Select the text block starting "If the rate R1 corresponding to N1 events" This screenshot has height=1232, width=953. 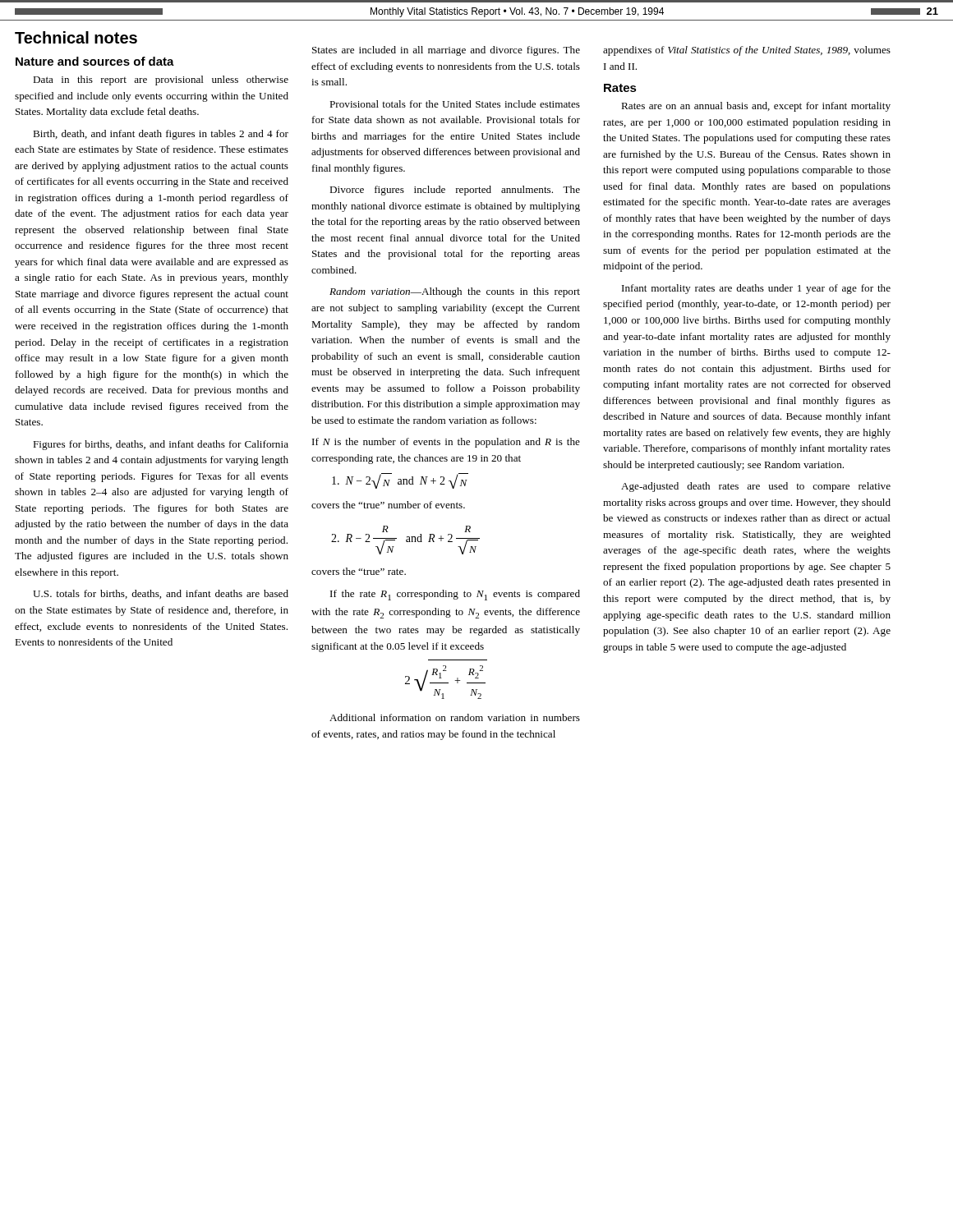(x=446, y=620)
